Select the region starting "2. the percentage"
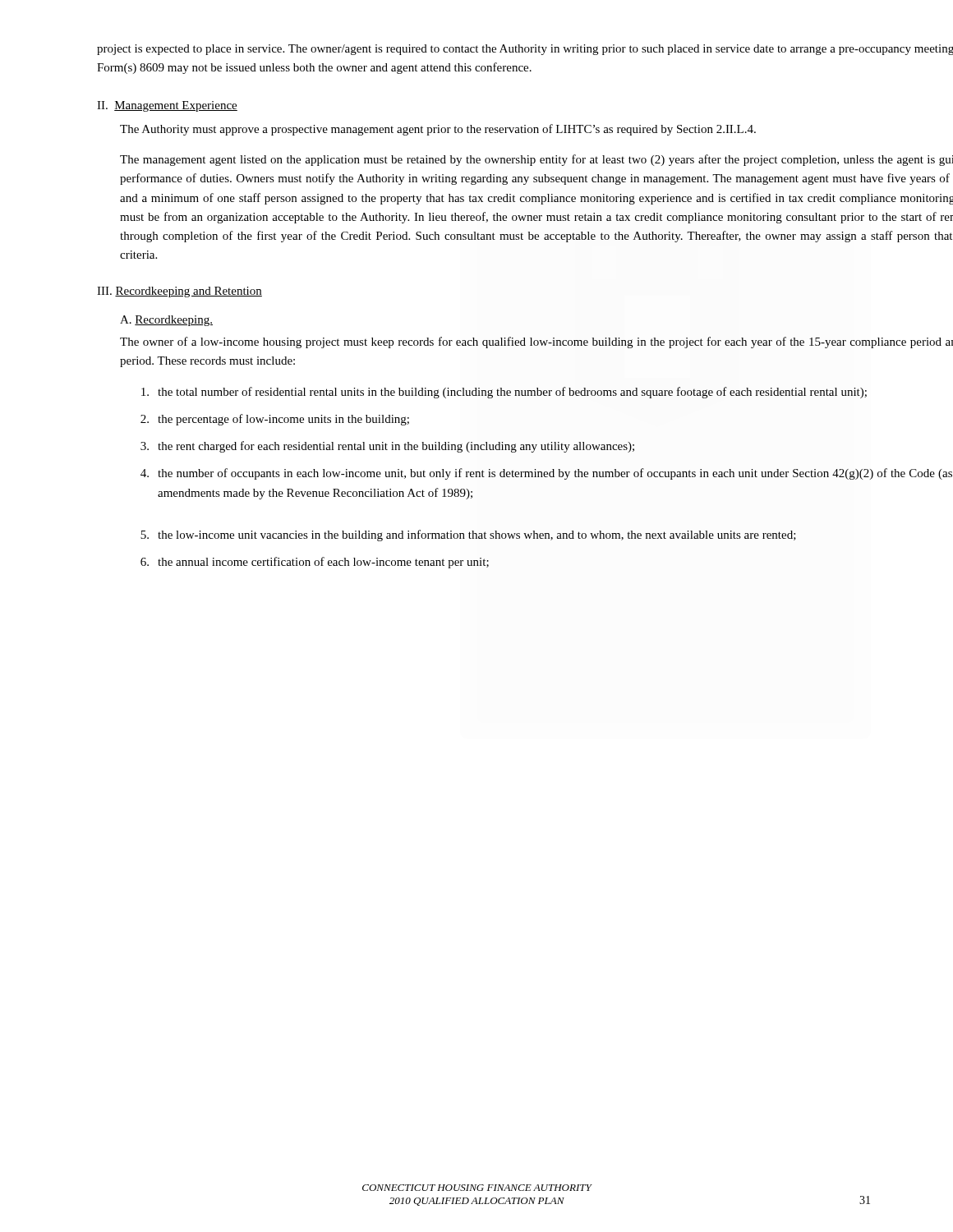Image resolution: width=953 pixels, height=1232 pixels. click(x=275, y=420)
